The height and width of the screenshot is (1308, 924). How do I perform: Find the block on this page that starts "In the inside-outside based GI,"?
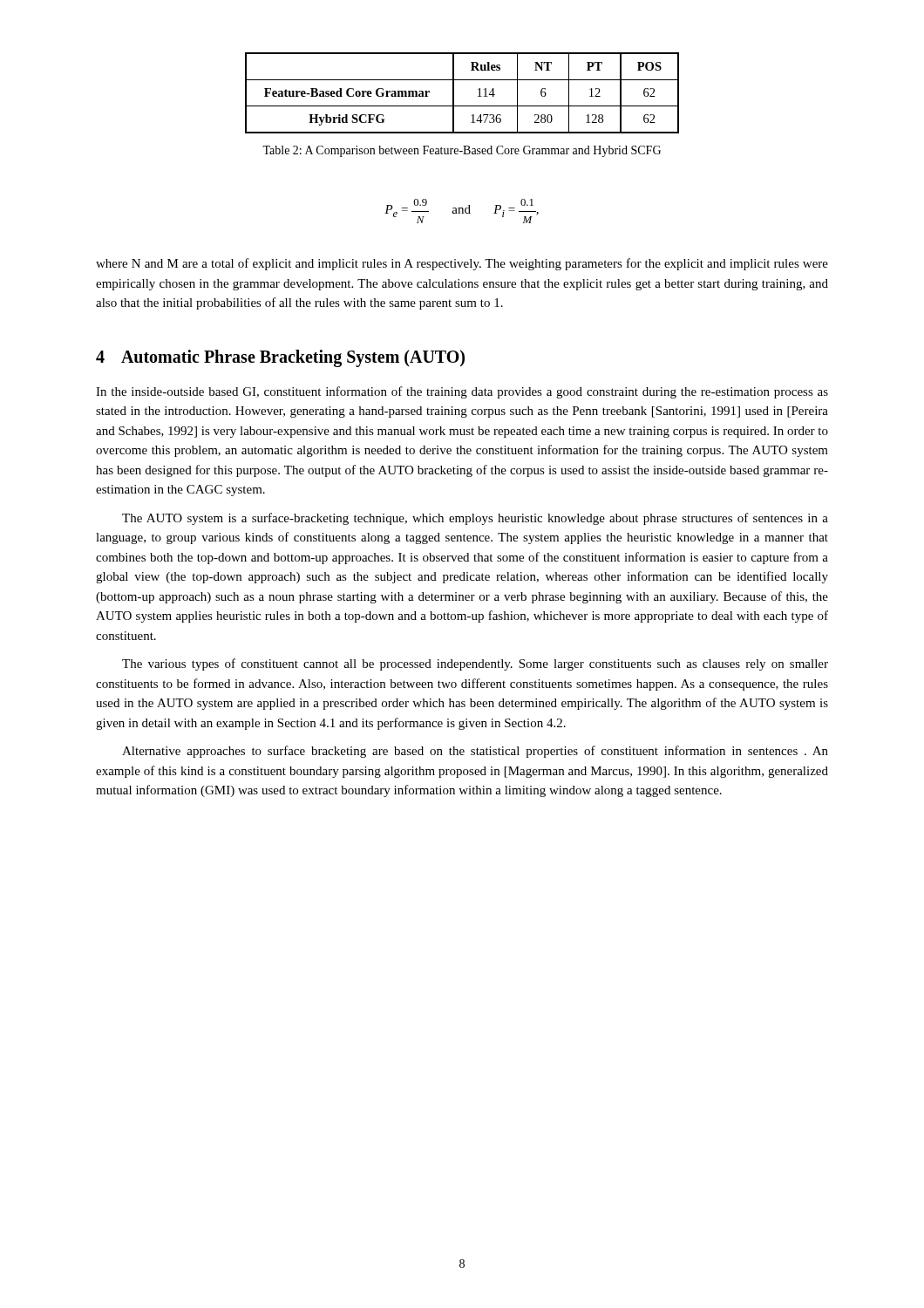[x=462, y=440]
